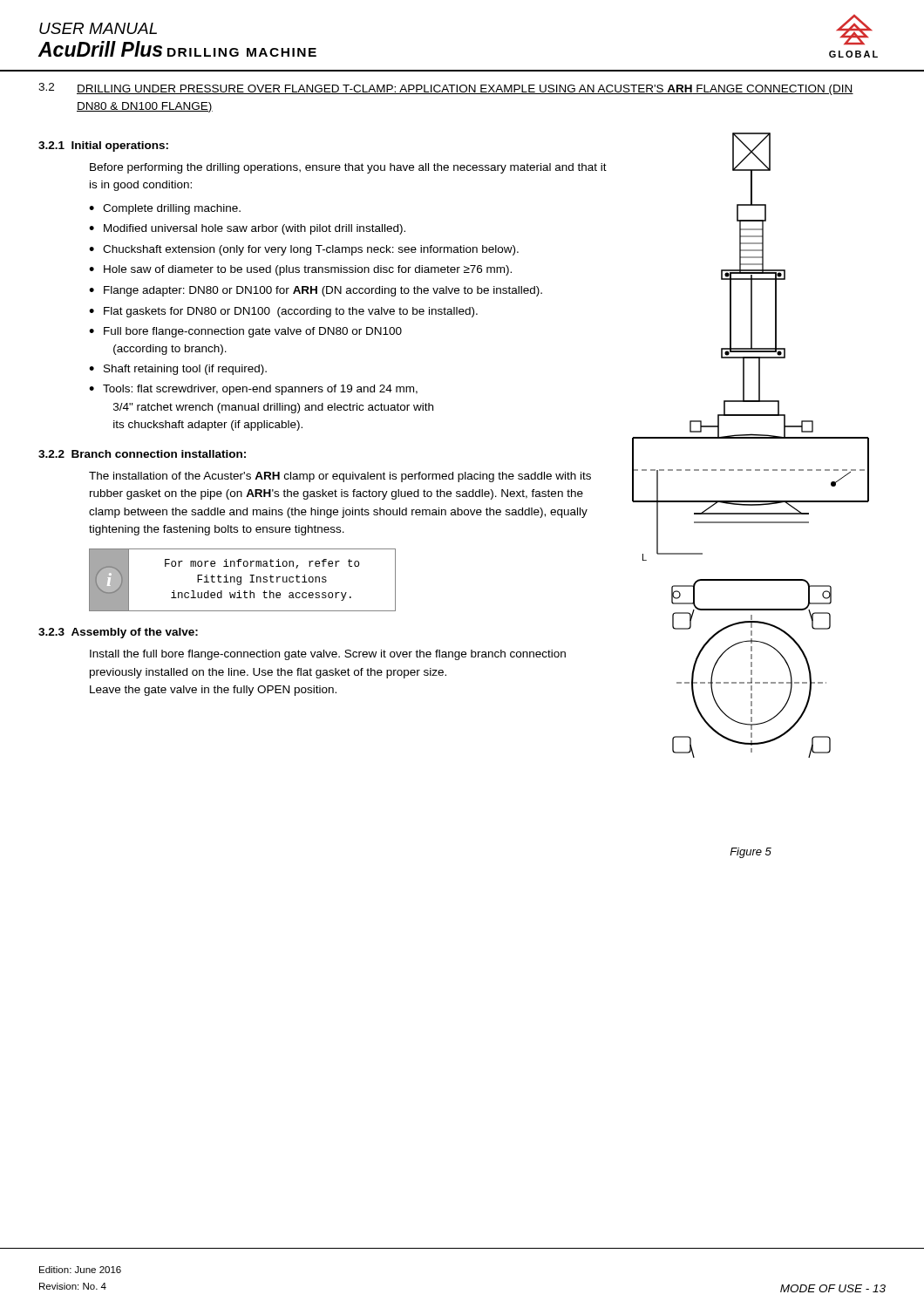Point to the element starting "3.2.2 Branch connection installation:"
Image resolution: width=924 pixels, height=1308 pixels.
coord(143,454)
